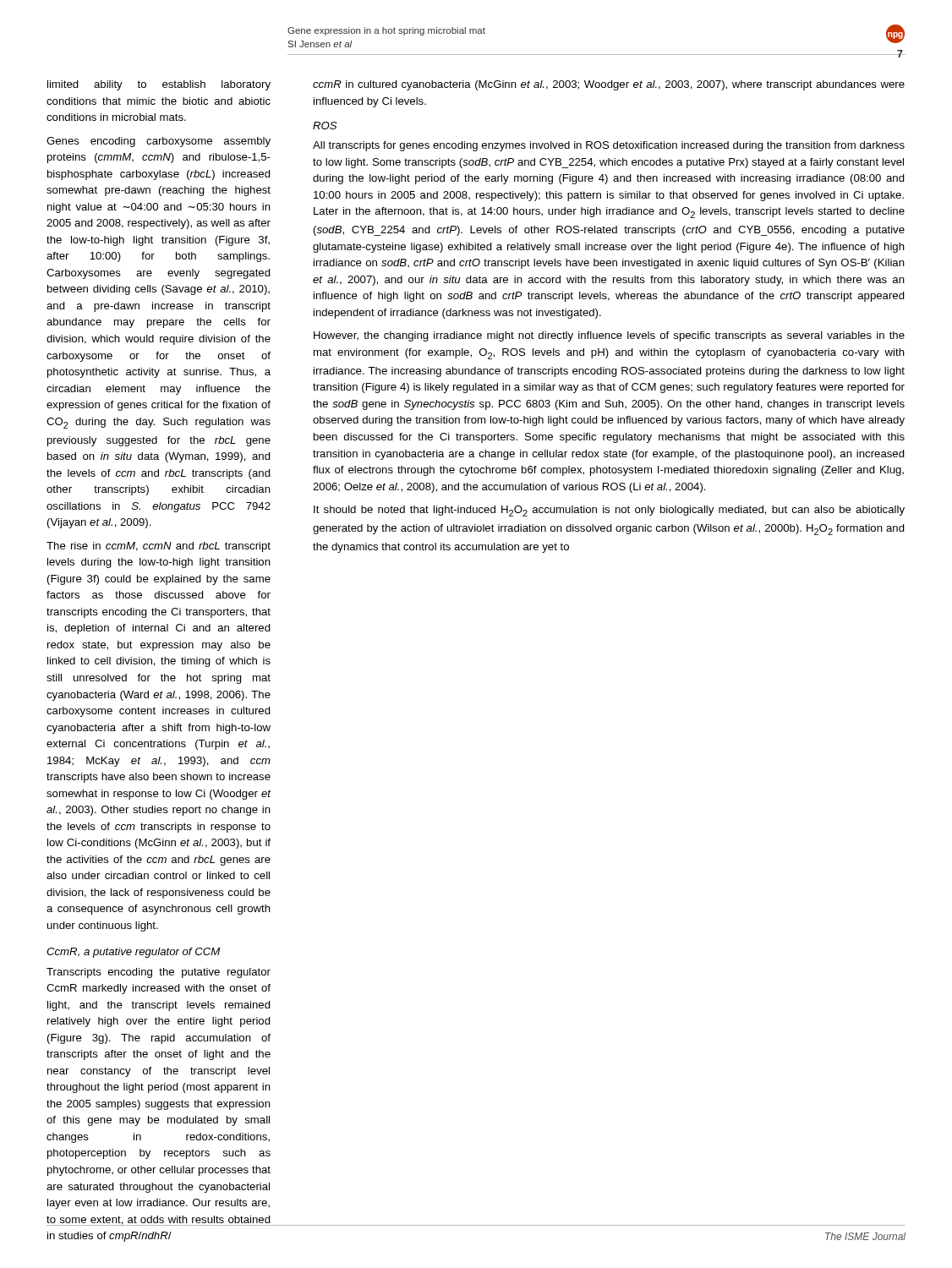Viewport: 952px width, 1268px height.
Task: Click the section header that begins "CcmR, a putative"
Action: tap(133, 952)
